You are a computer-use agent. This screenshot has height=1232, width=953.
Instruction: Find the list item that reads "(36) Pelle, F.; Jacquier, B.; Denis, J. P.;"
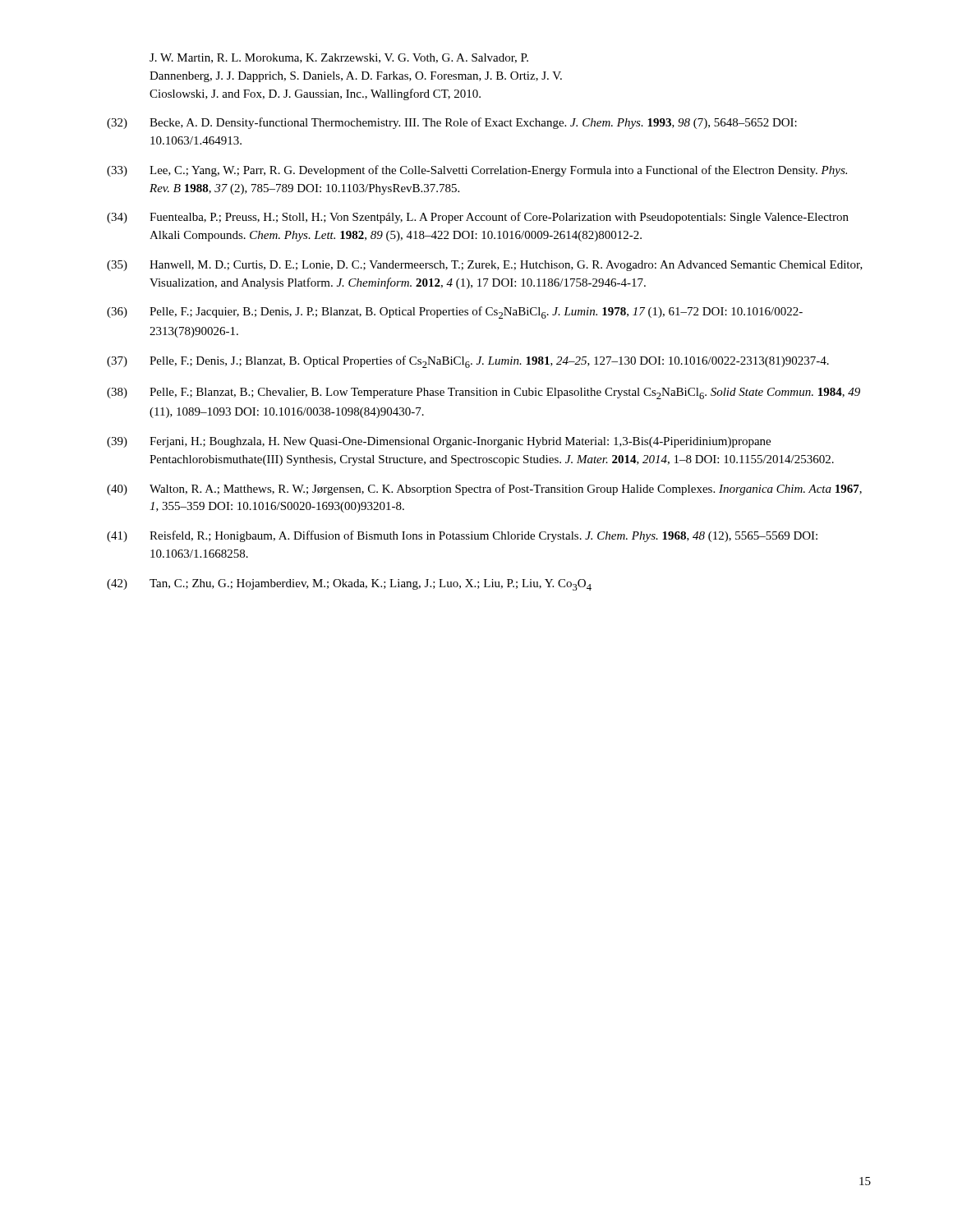pos(489,322)
